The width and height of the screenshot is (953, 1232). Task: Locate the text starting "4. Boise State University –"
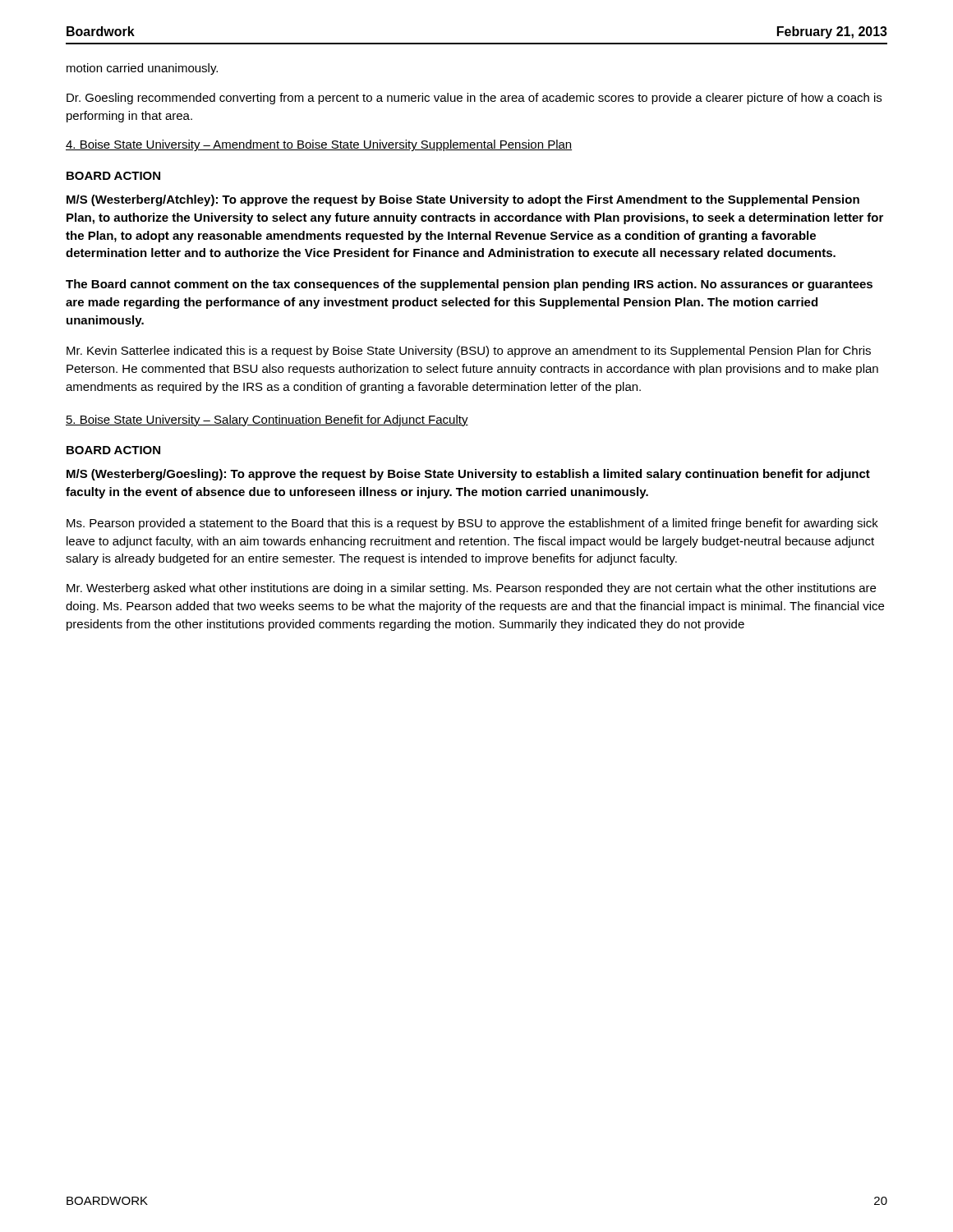click(319, 144)
